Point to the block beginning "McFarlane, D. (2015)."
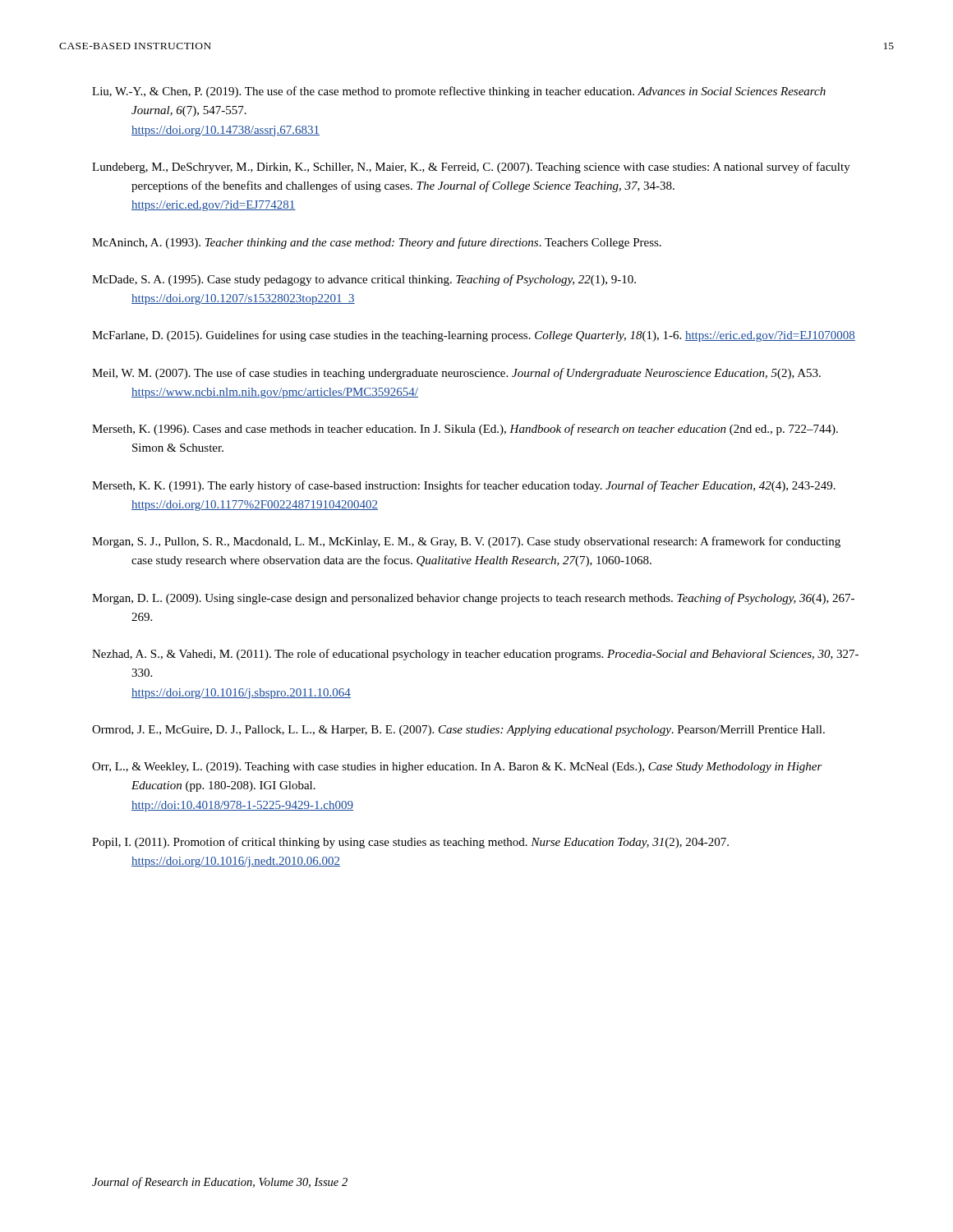Screen dimensions: 1232x953 point(474,335)
